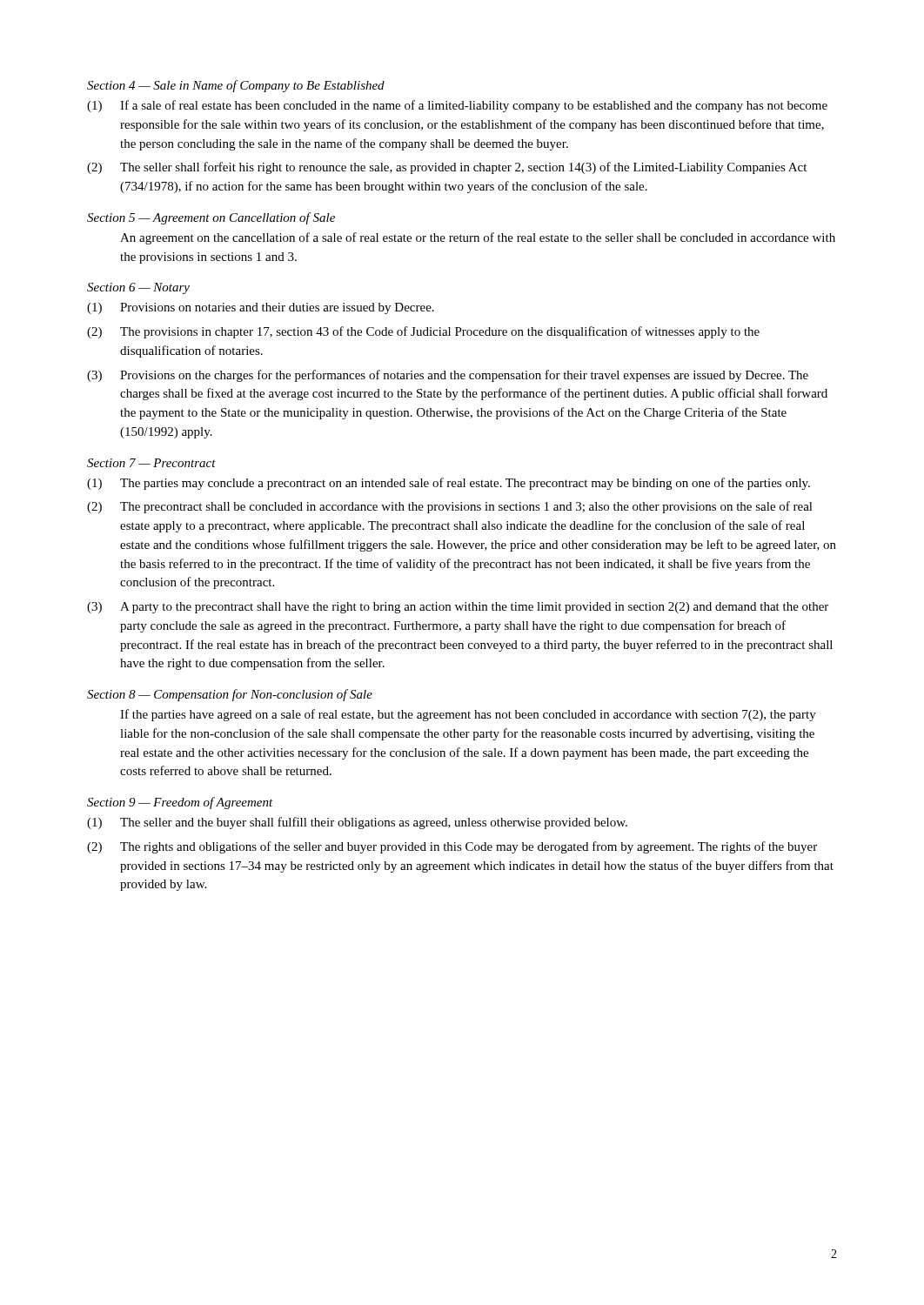Locate the list item containing "(2) The seller shall forfeit his right to"
This screenshot has width=924, height=1305.
(x=462, y=177)
